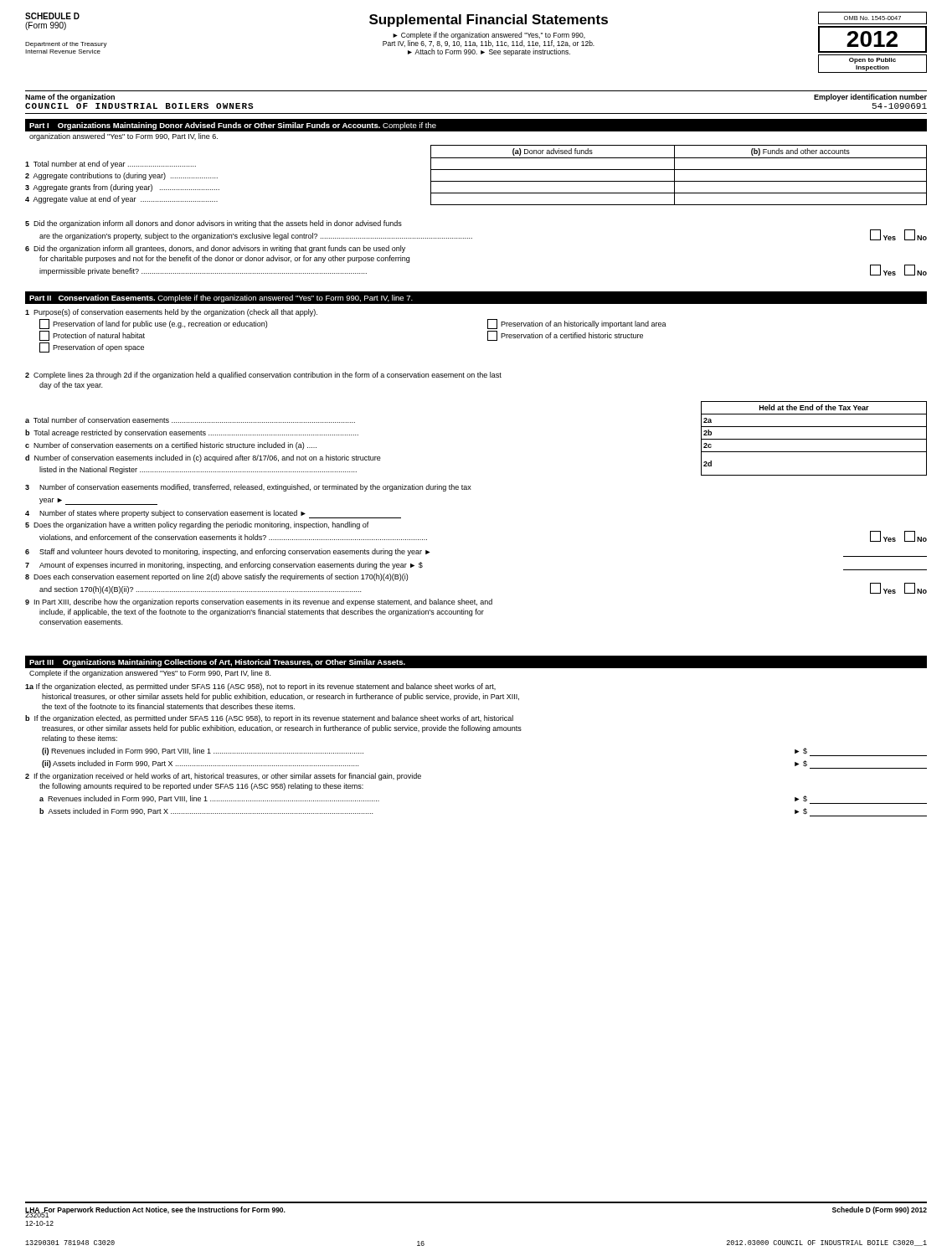The height and width of the screenshot is (1256, 952).
Task: Locate the text block containing "1 Purpose(s) of conservation easements held by"
Action: click(476, 330)
